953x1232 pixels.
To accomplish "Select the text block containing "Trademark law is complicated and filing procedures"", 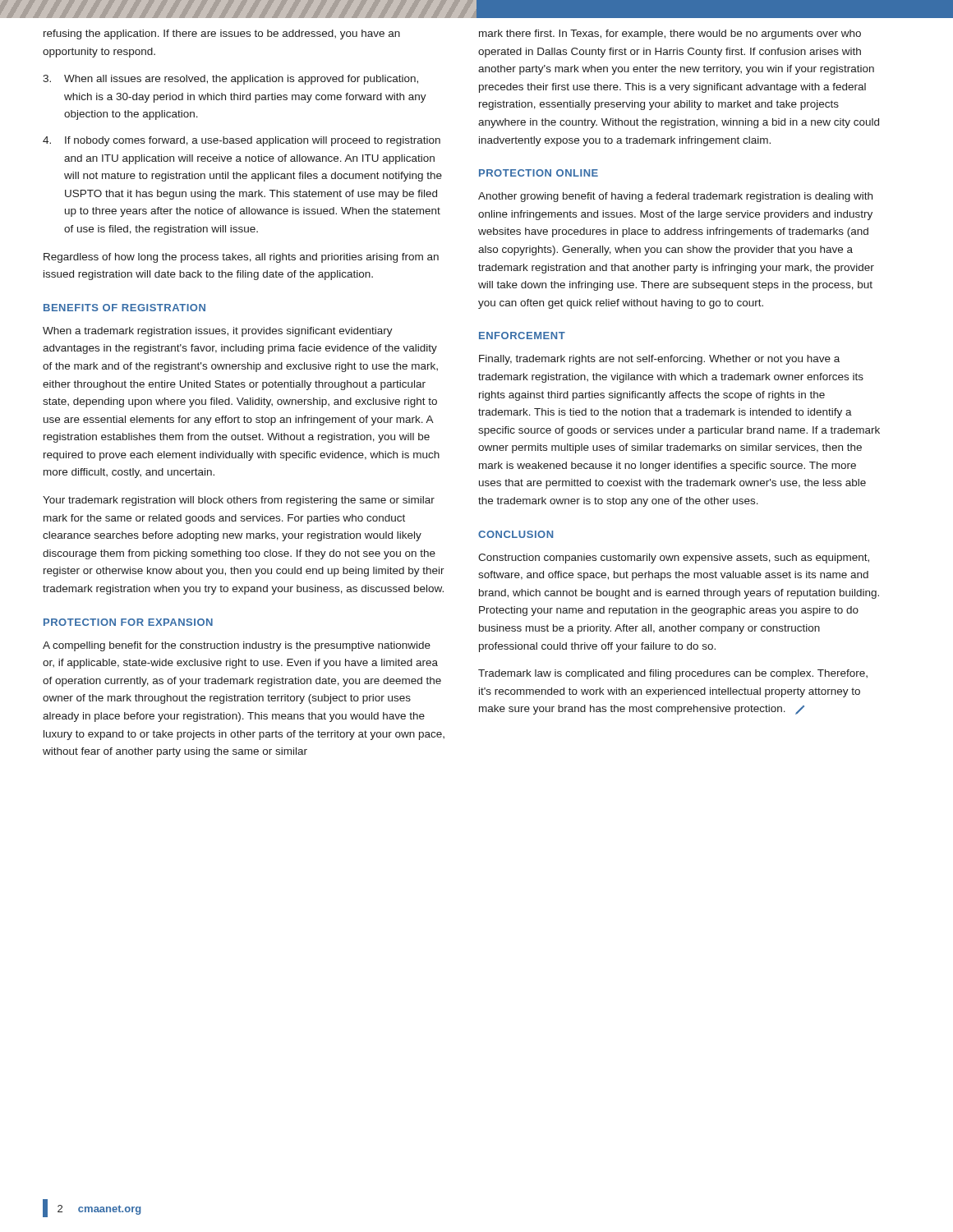I will 673,691.
